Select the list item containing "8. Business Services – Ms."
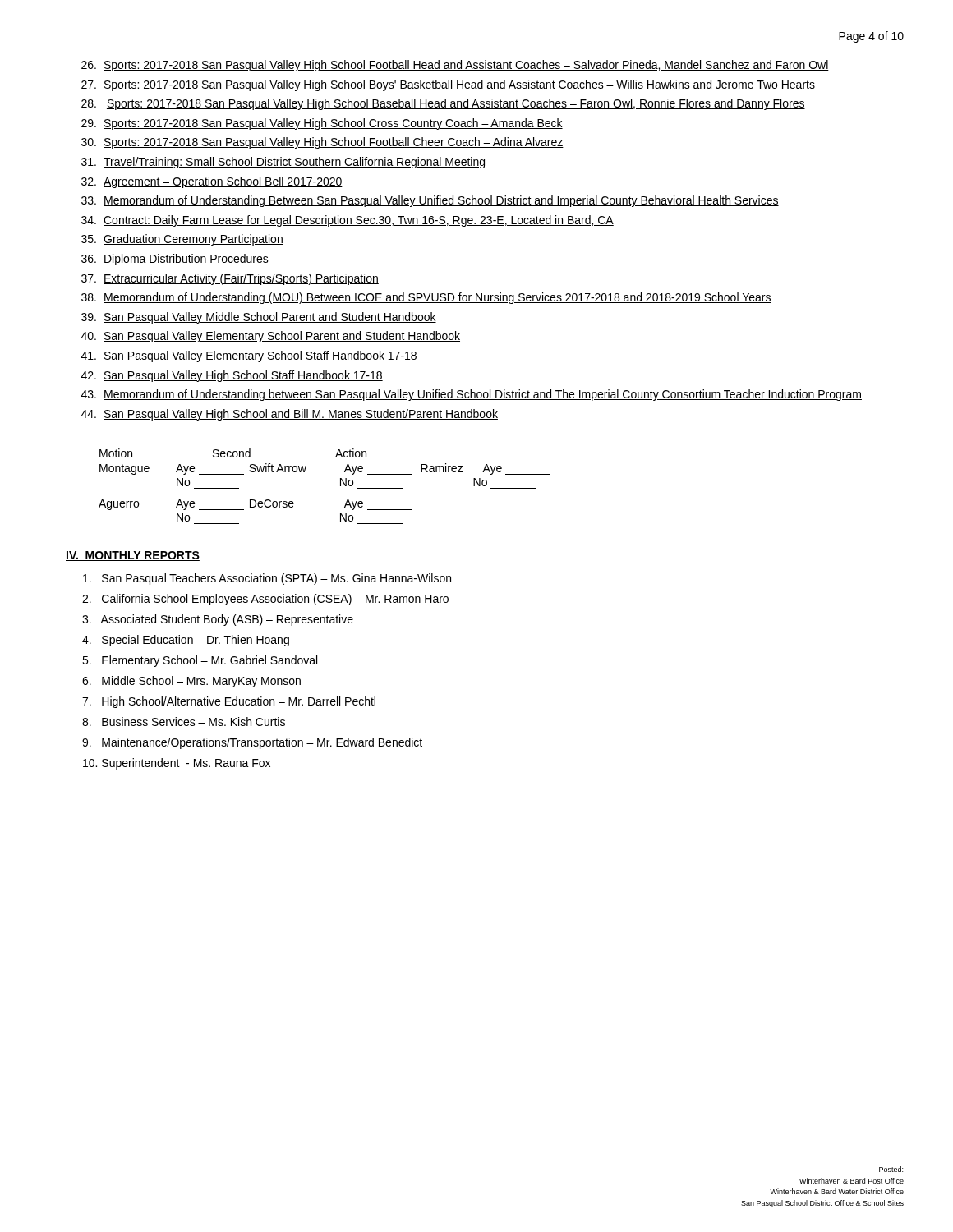Image resolution: width=953 pixels, height=1232 pixels. tap(184, 722)
